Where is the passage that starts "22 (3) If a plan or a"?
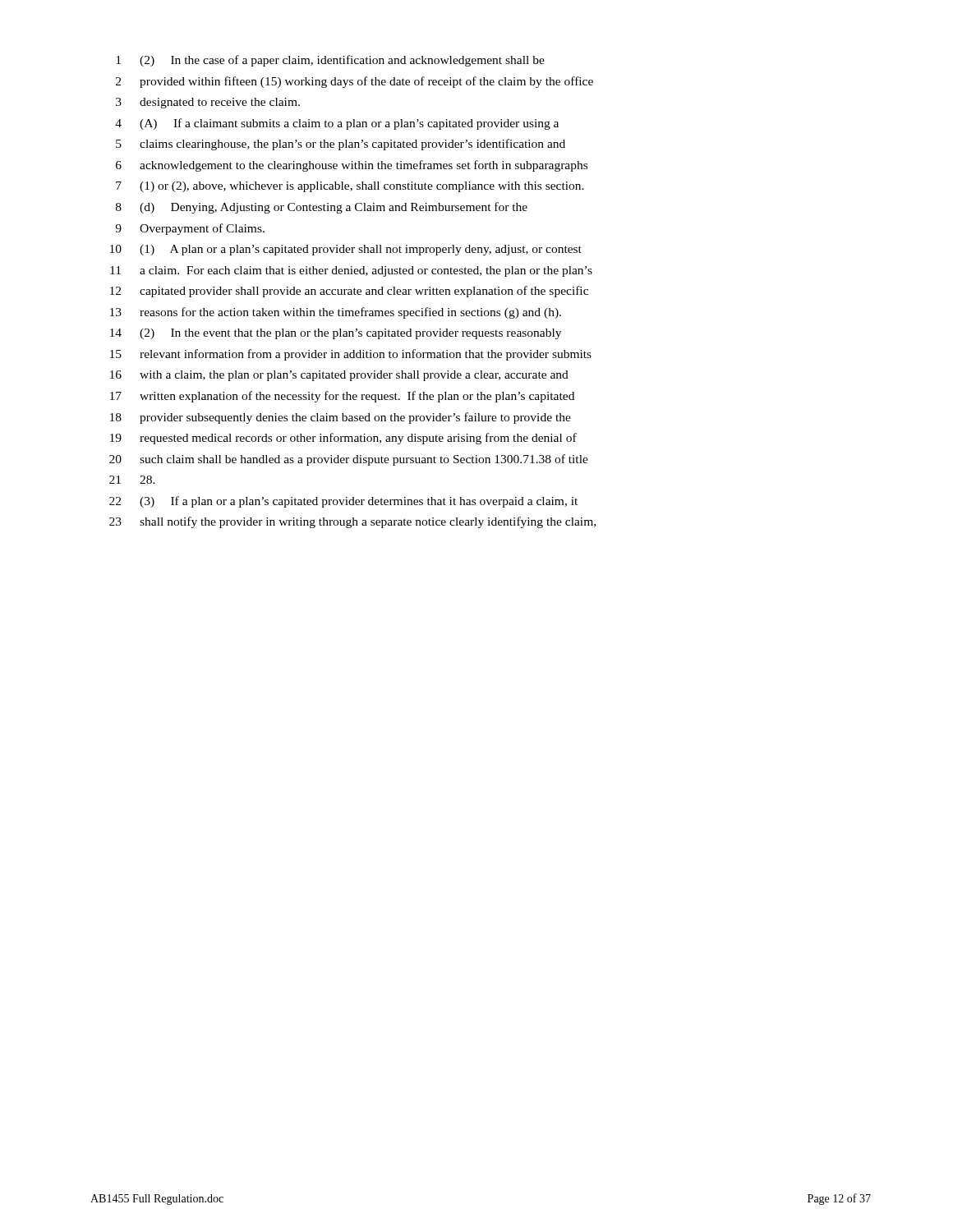 (x=481, y=511)
